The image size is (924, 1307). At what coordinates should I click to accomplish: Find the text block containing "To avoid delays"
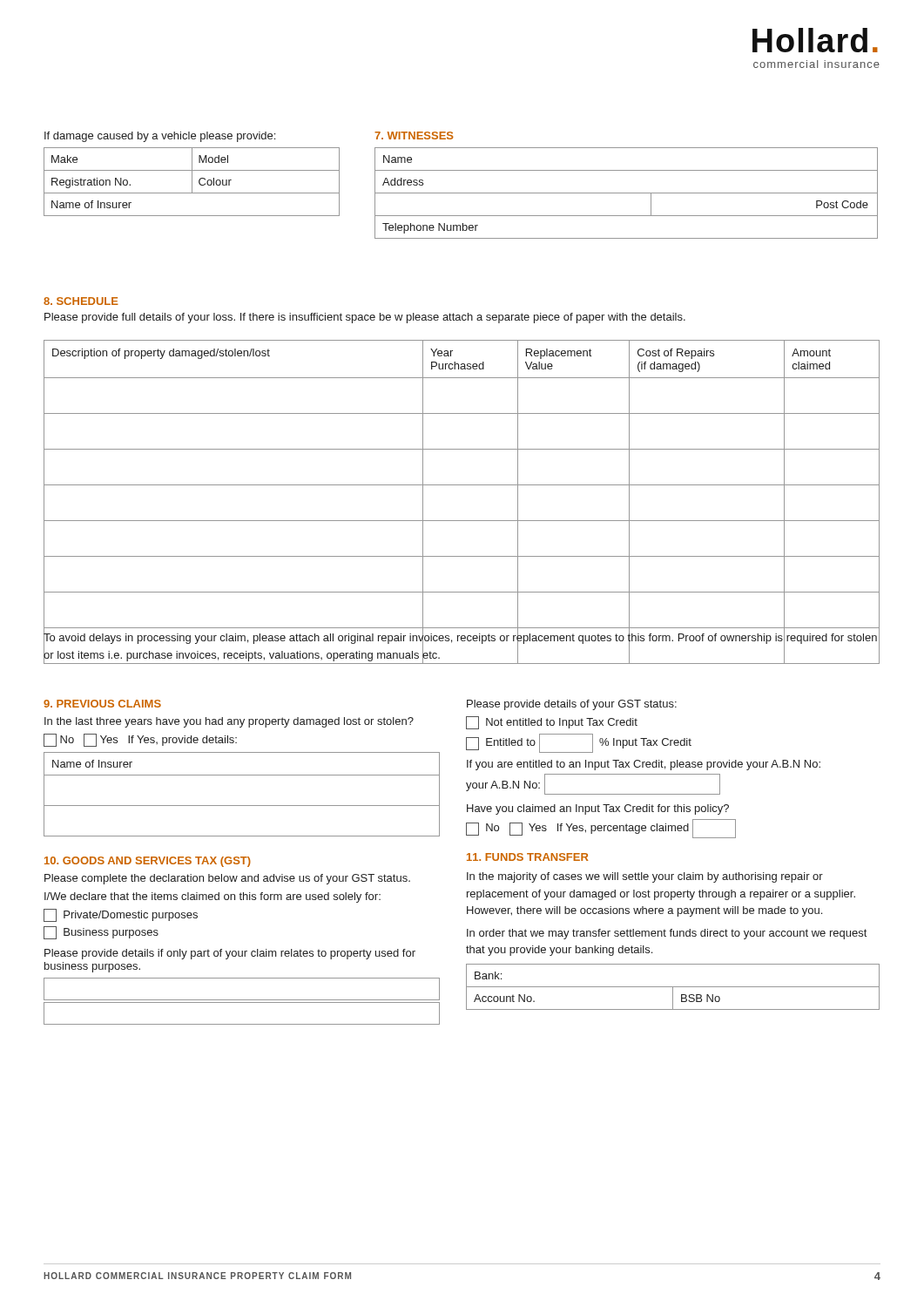pos(460,646)
